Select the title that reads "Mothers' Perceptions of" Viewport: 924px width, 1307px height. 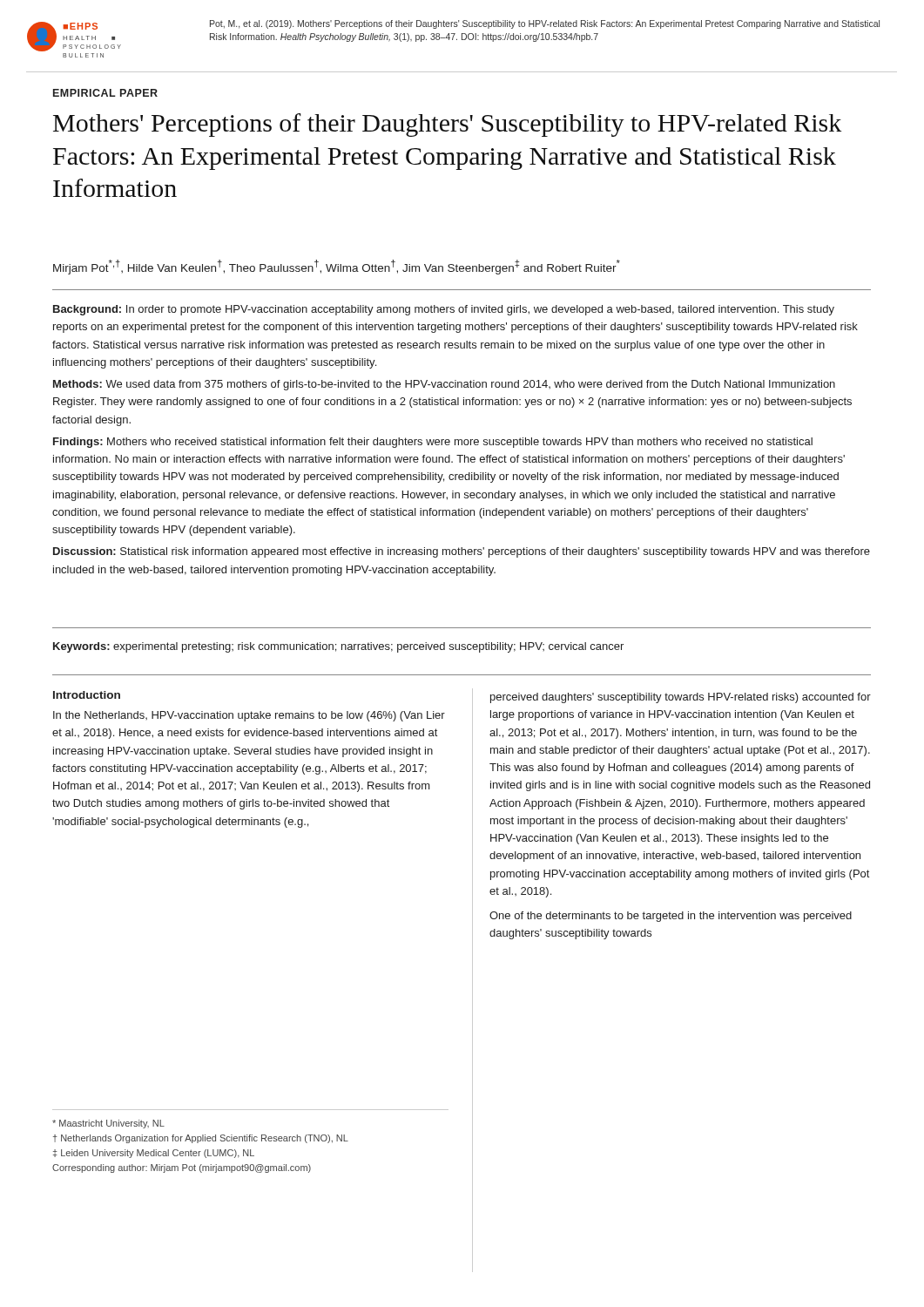(x=447, y=155)
